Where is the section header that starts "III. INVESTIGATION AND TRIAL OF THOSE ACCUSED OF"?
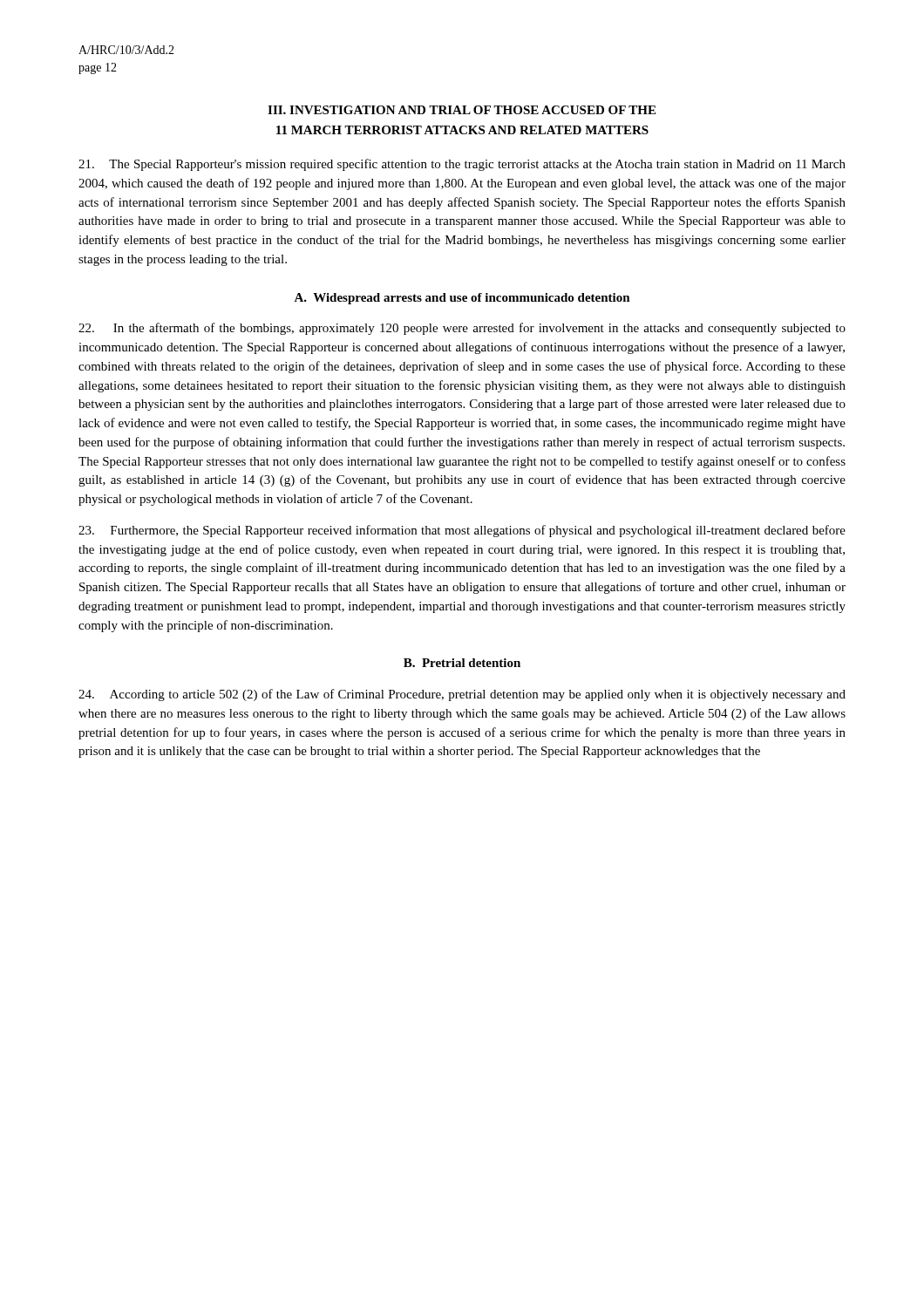This screenshot has width=924, height=1308. click(x=462, y=120)
